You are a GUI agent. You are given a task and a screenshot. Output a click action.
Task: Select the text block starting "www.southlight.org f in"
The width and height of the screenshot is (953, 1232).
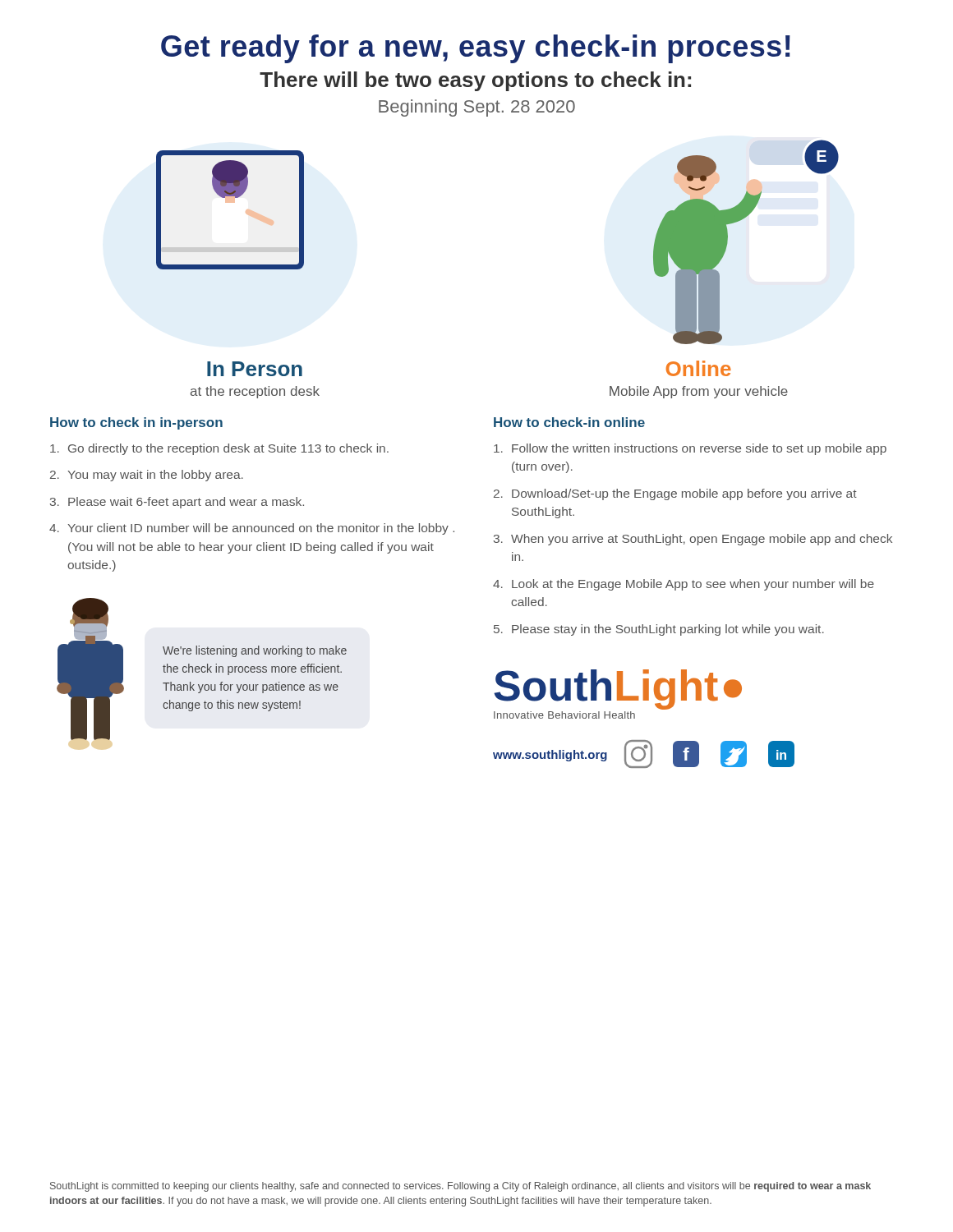coord(645,754)
